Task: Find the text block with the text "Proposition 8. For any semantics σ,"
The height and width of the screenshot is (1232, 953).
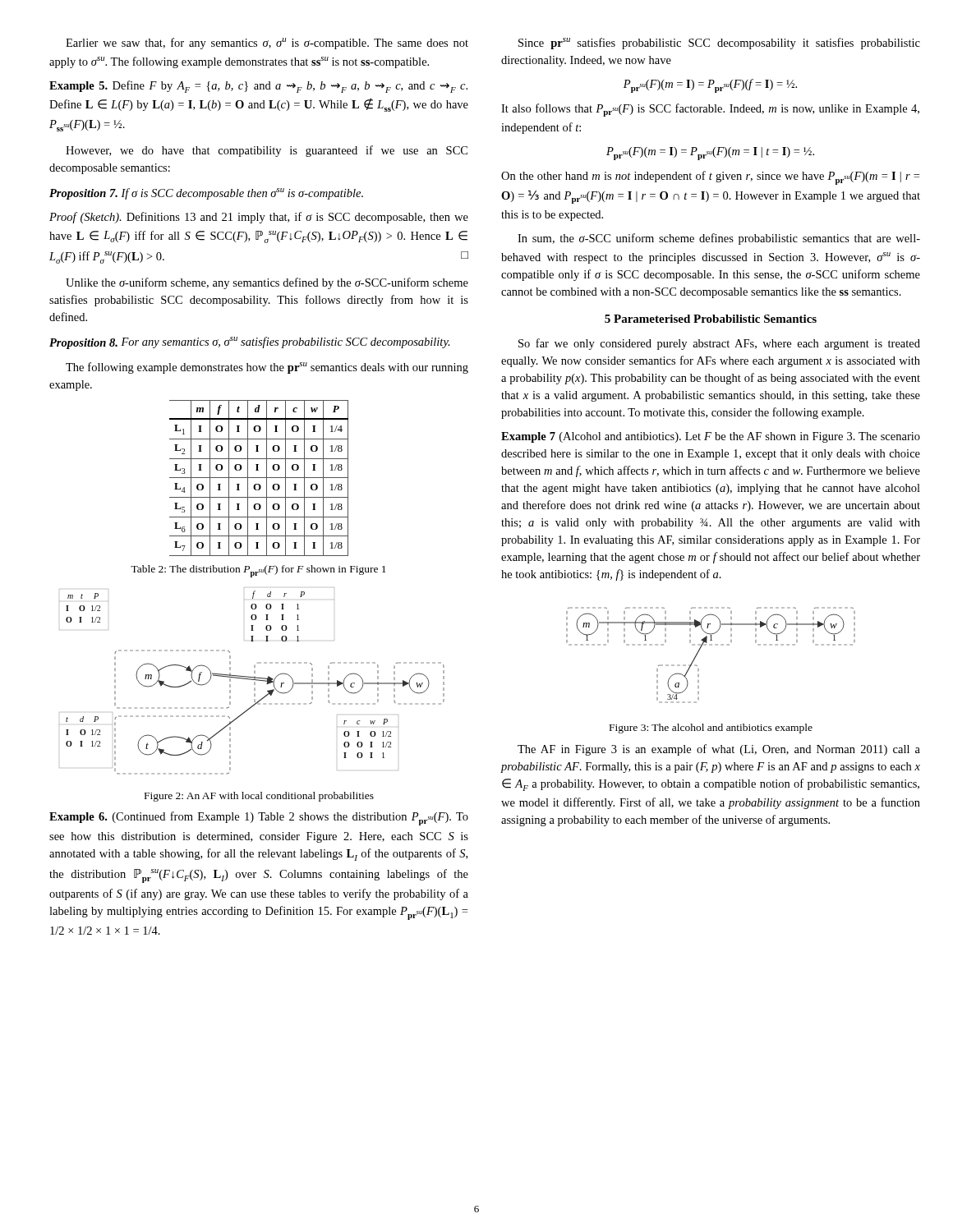Action: tap(259, 342)
